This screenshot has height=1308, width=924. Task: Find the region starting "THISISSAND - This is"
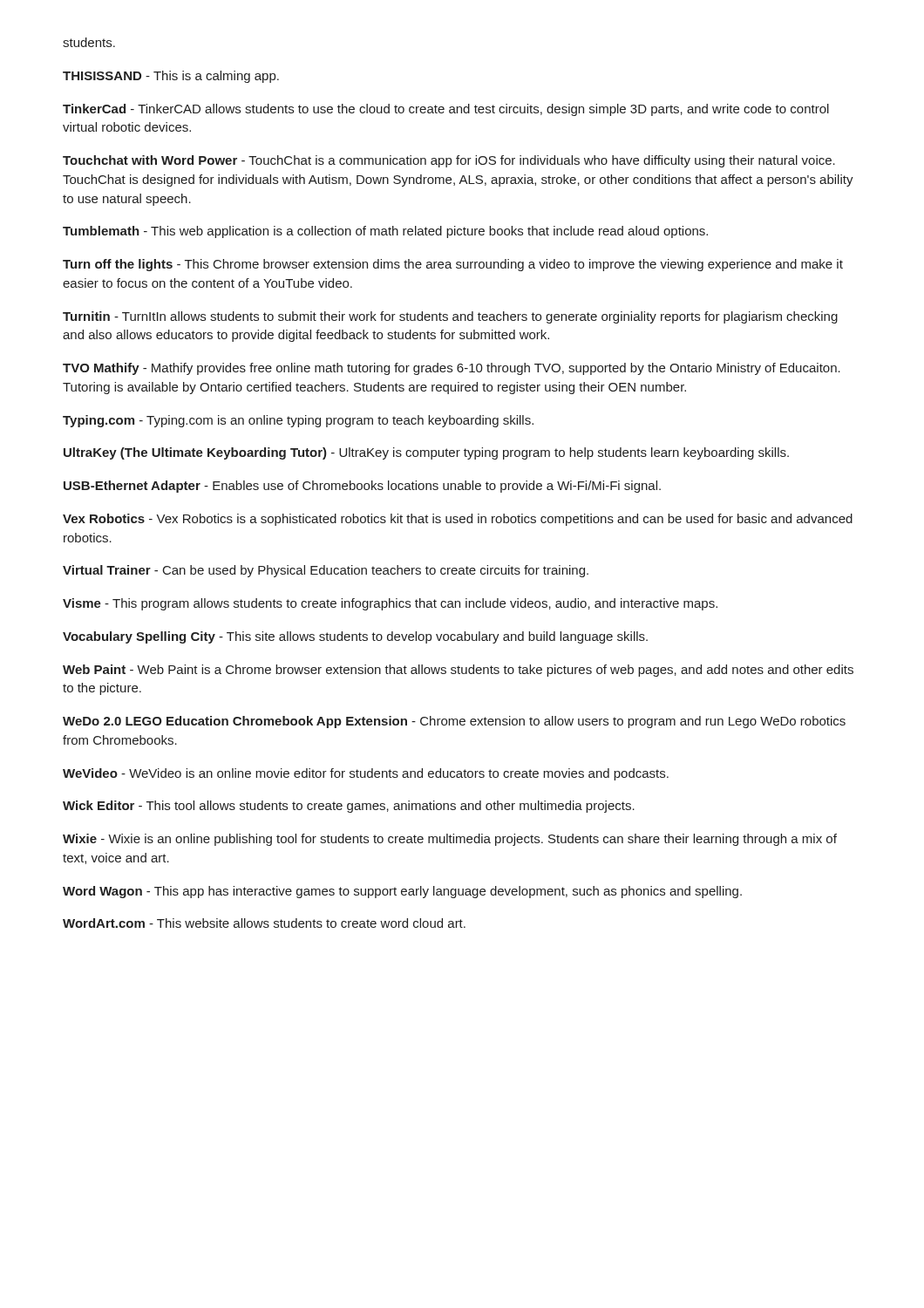(x=171, y=75)
